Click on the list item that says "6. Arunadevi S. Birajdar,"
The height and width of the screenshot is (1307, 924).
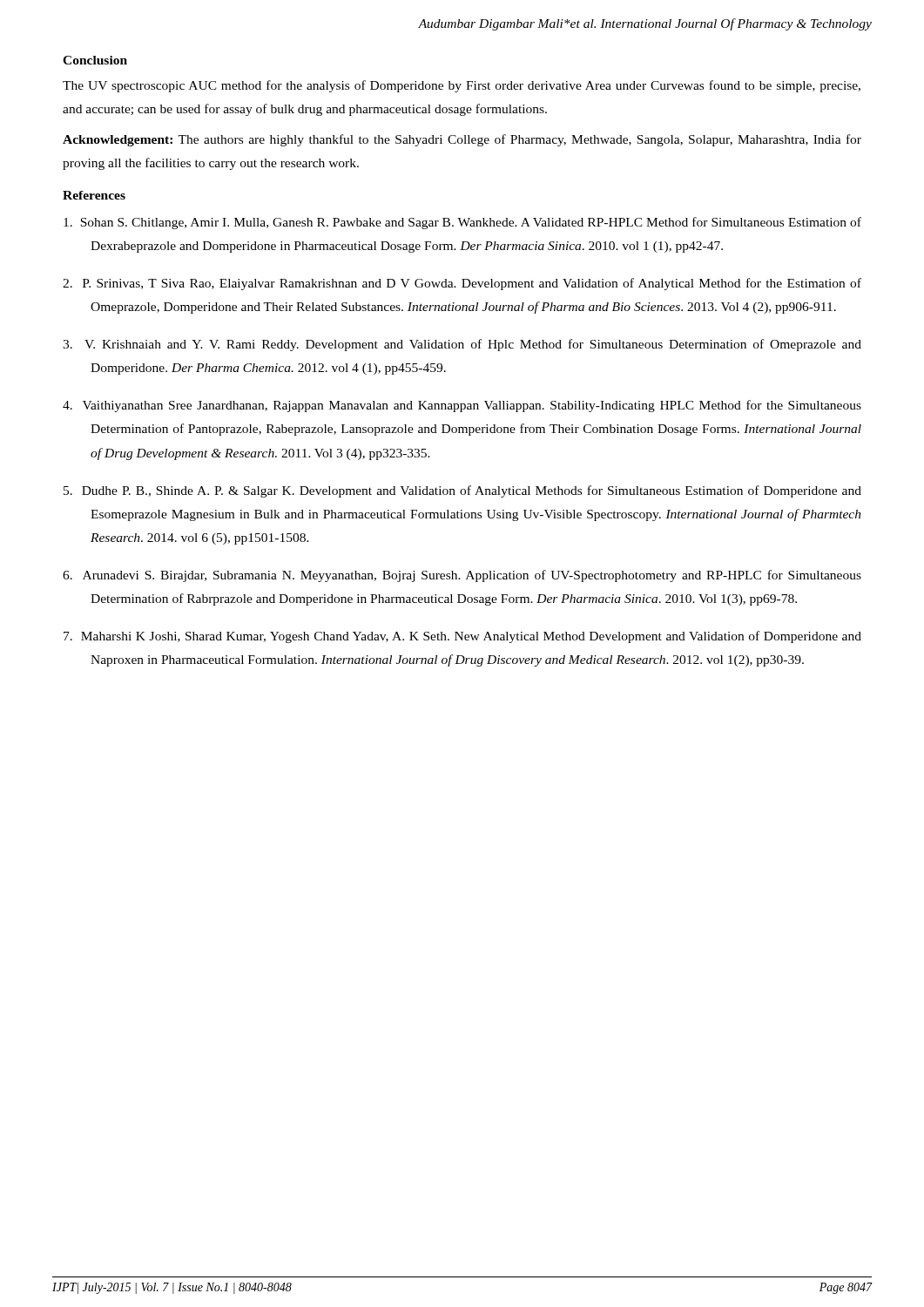pos(462,586)
